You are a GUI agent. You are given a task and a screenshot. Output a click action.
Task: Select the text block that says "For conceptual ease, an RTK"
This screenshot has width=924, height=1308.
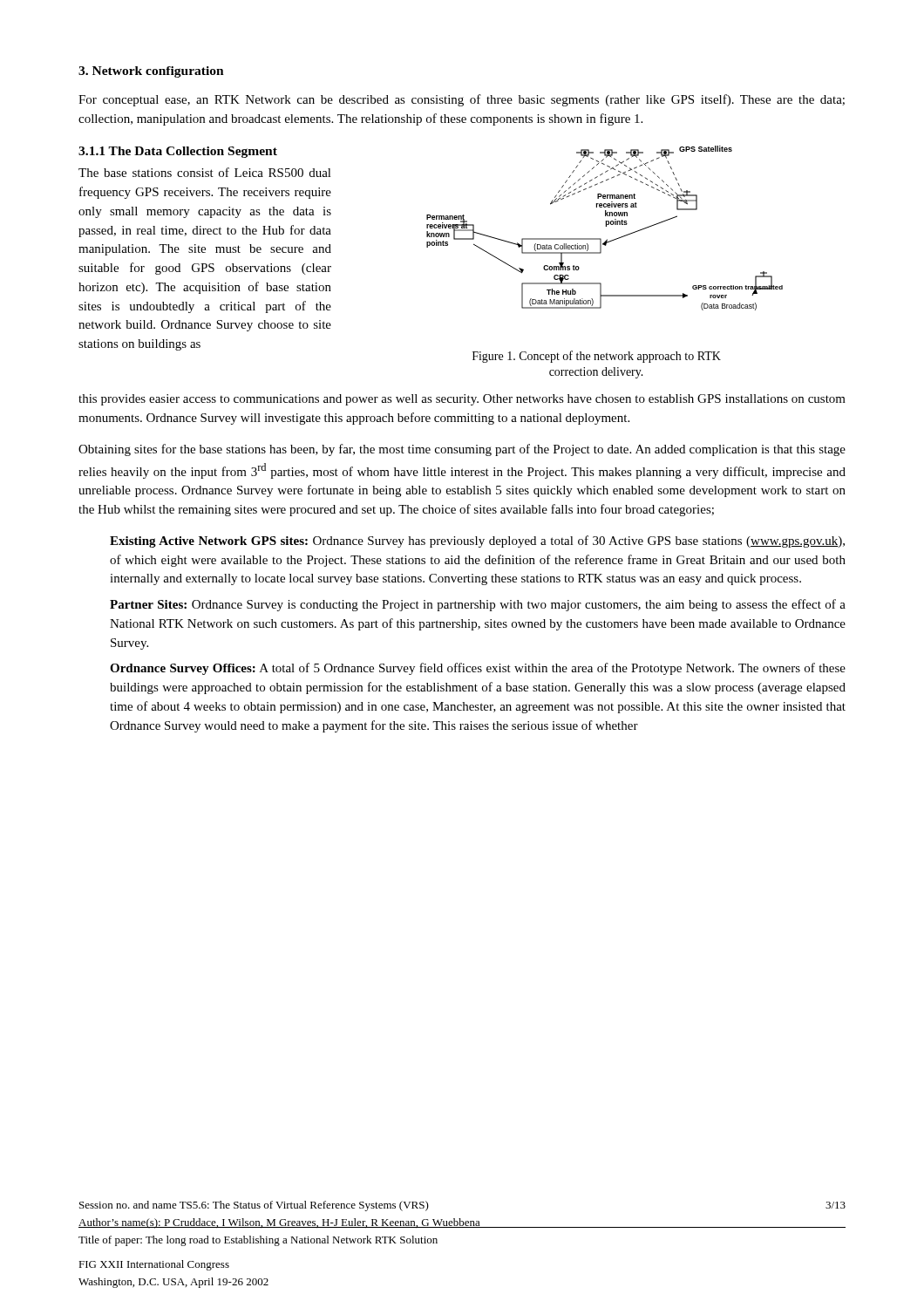coord(462,109)
